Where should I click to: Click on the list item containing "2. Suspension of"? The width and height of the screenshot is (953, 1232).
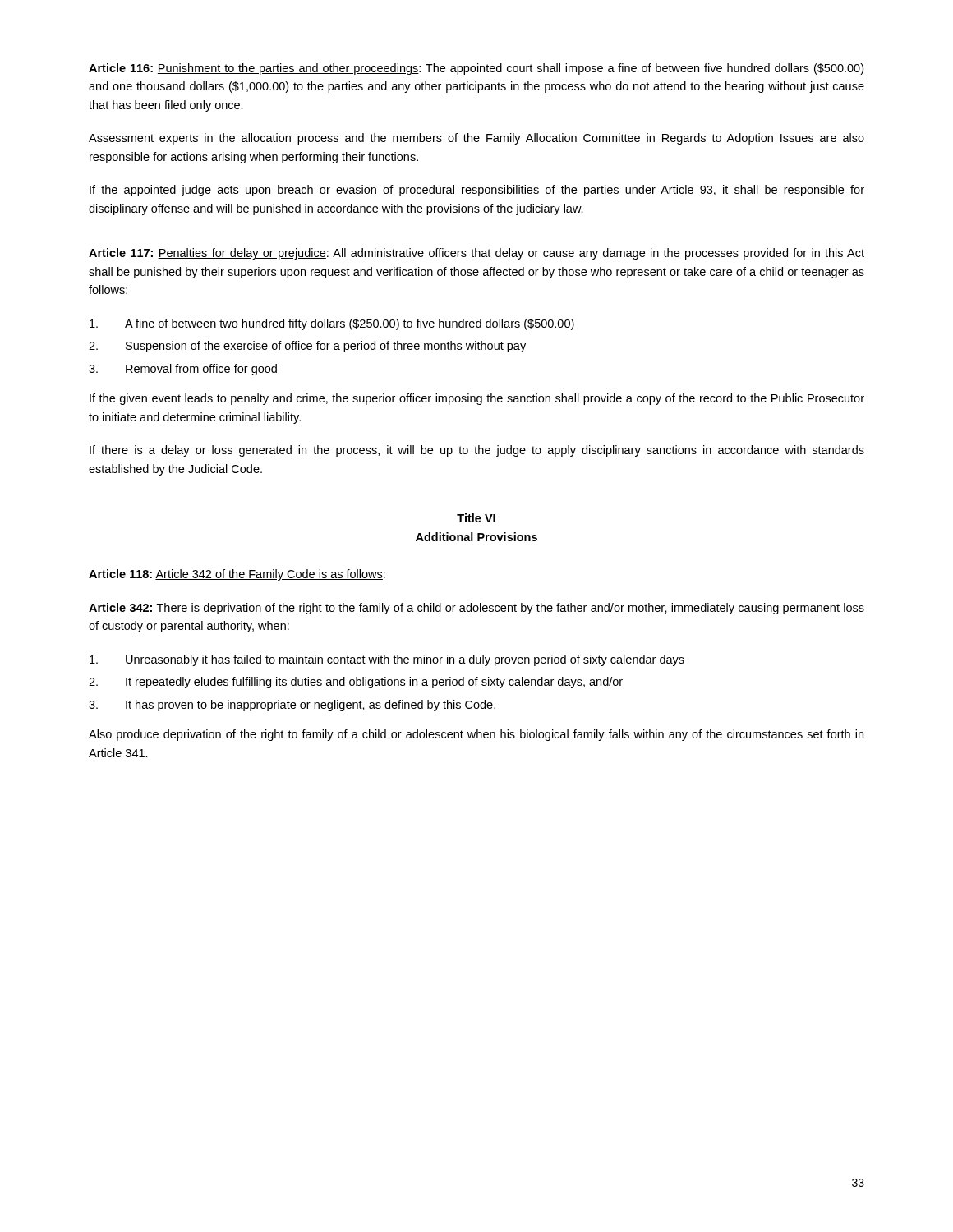476,346
